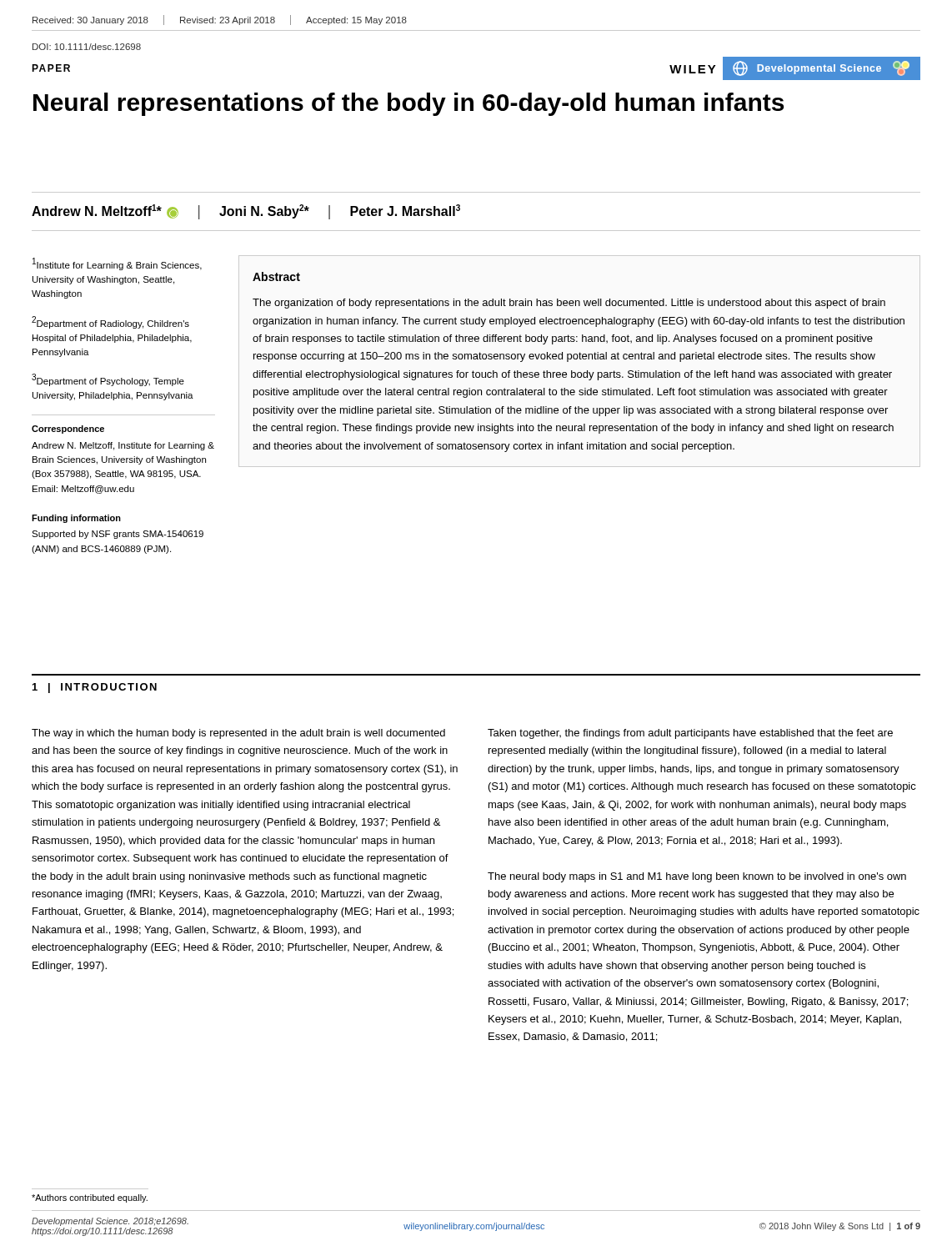
Task: Locate the text "1 | INTRODUCTION"
Action: 476,683
